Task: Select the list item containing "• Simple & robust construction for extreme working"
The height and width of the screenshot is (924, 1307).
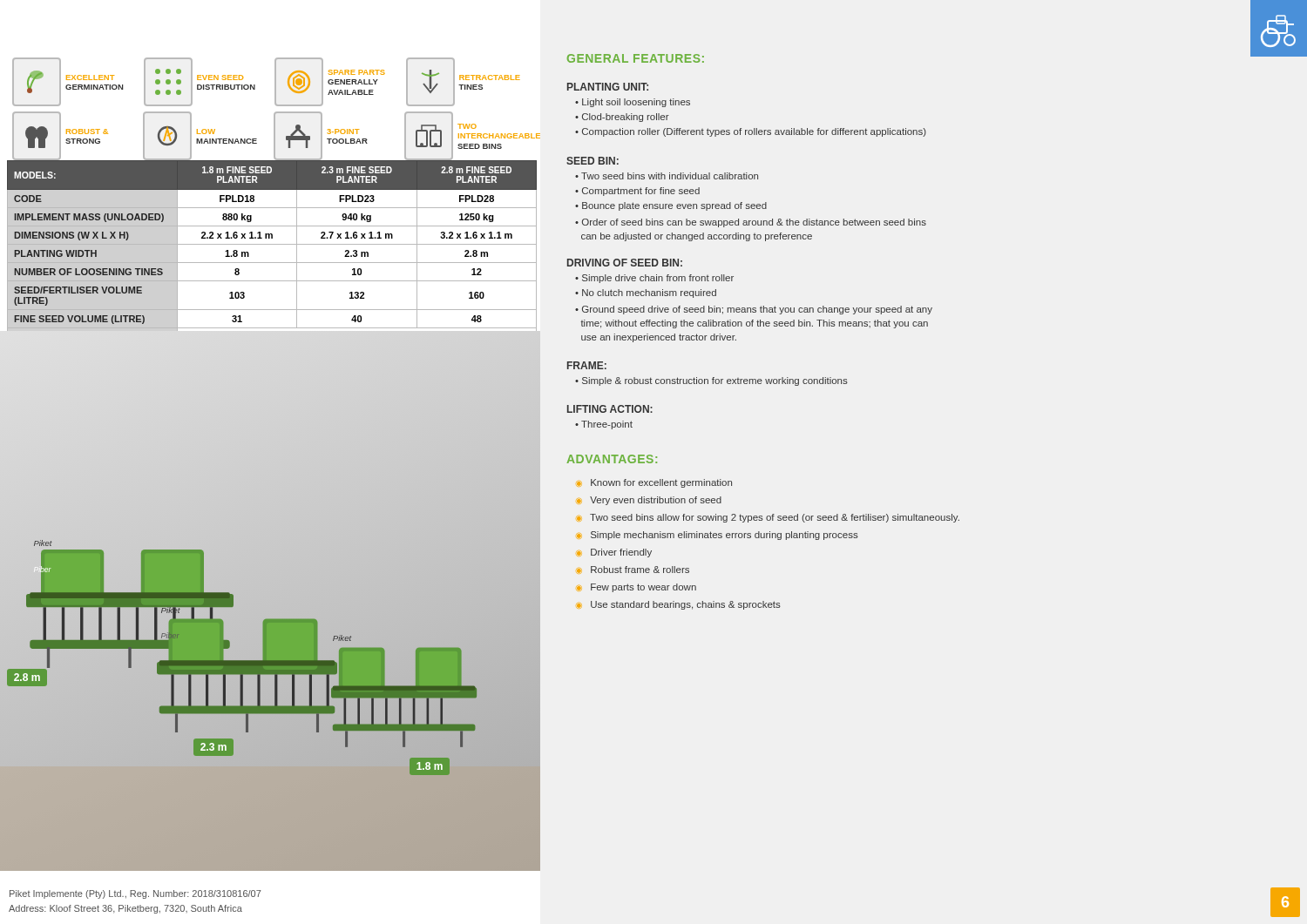Action: pos(711,381)
